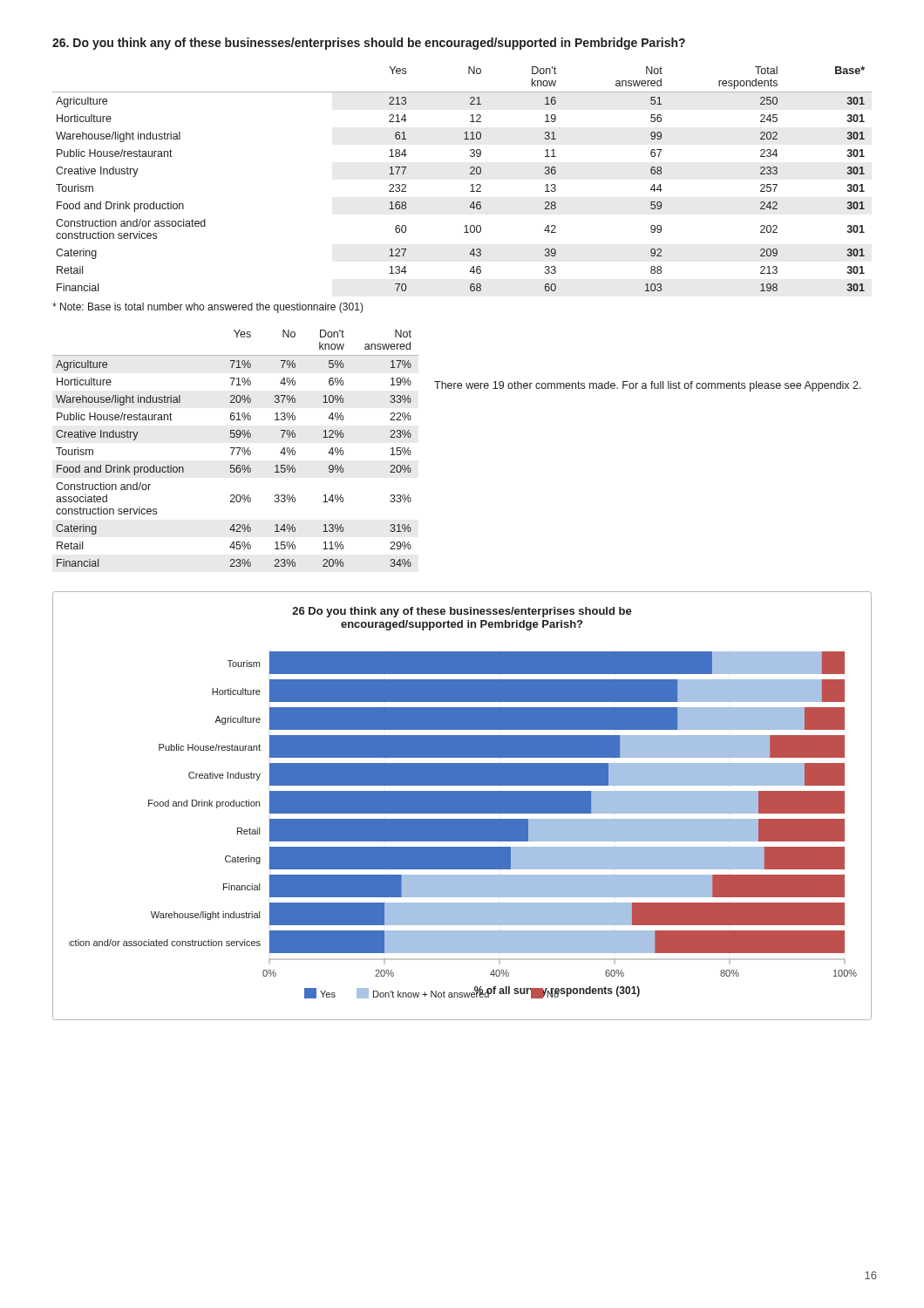Select the stacked bar chart
This screenshot has height=1308, width=924.
462,806
